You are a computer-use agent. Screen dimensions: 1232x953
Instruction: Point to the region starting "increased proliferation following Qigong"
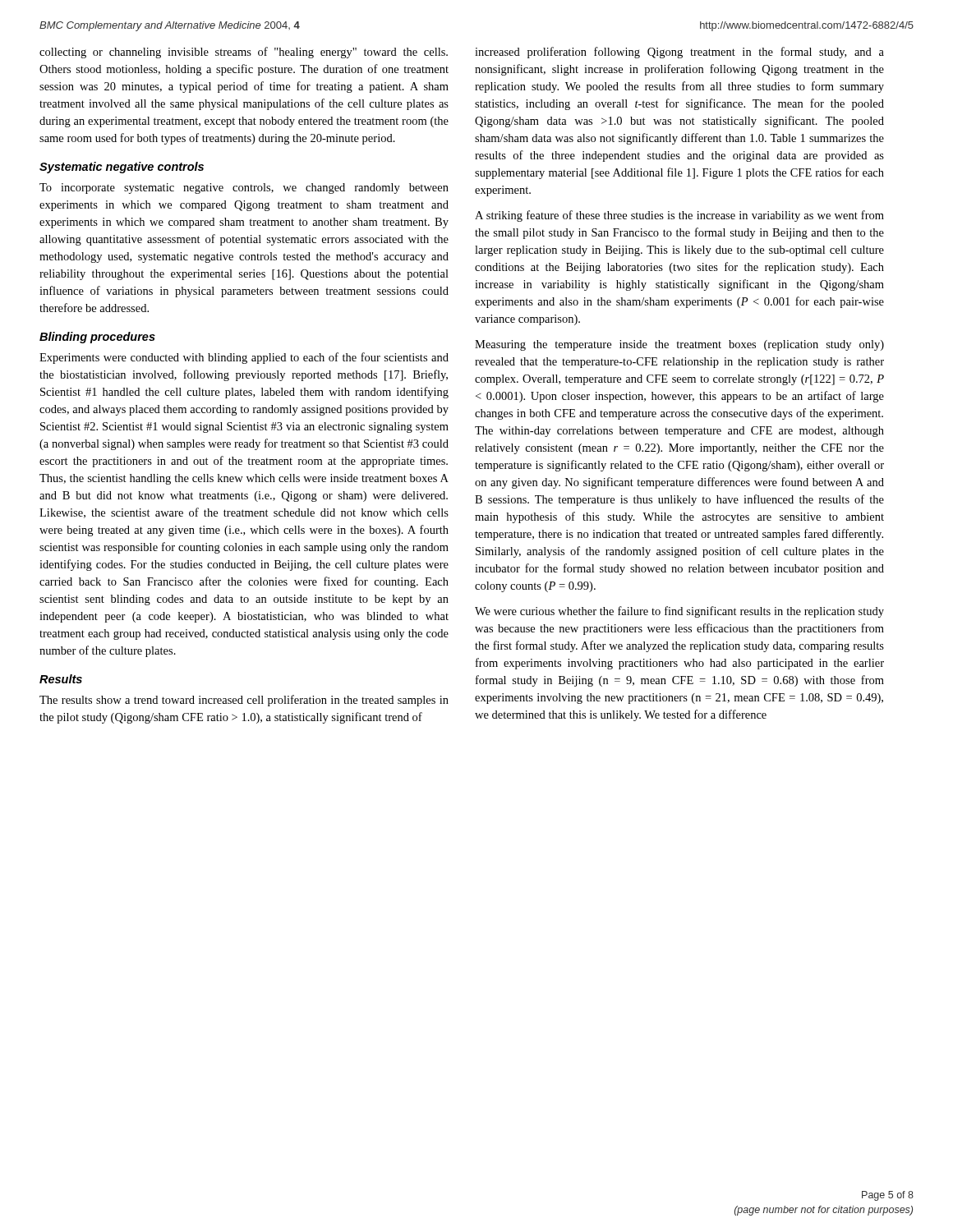click(679, 384)
